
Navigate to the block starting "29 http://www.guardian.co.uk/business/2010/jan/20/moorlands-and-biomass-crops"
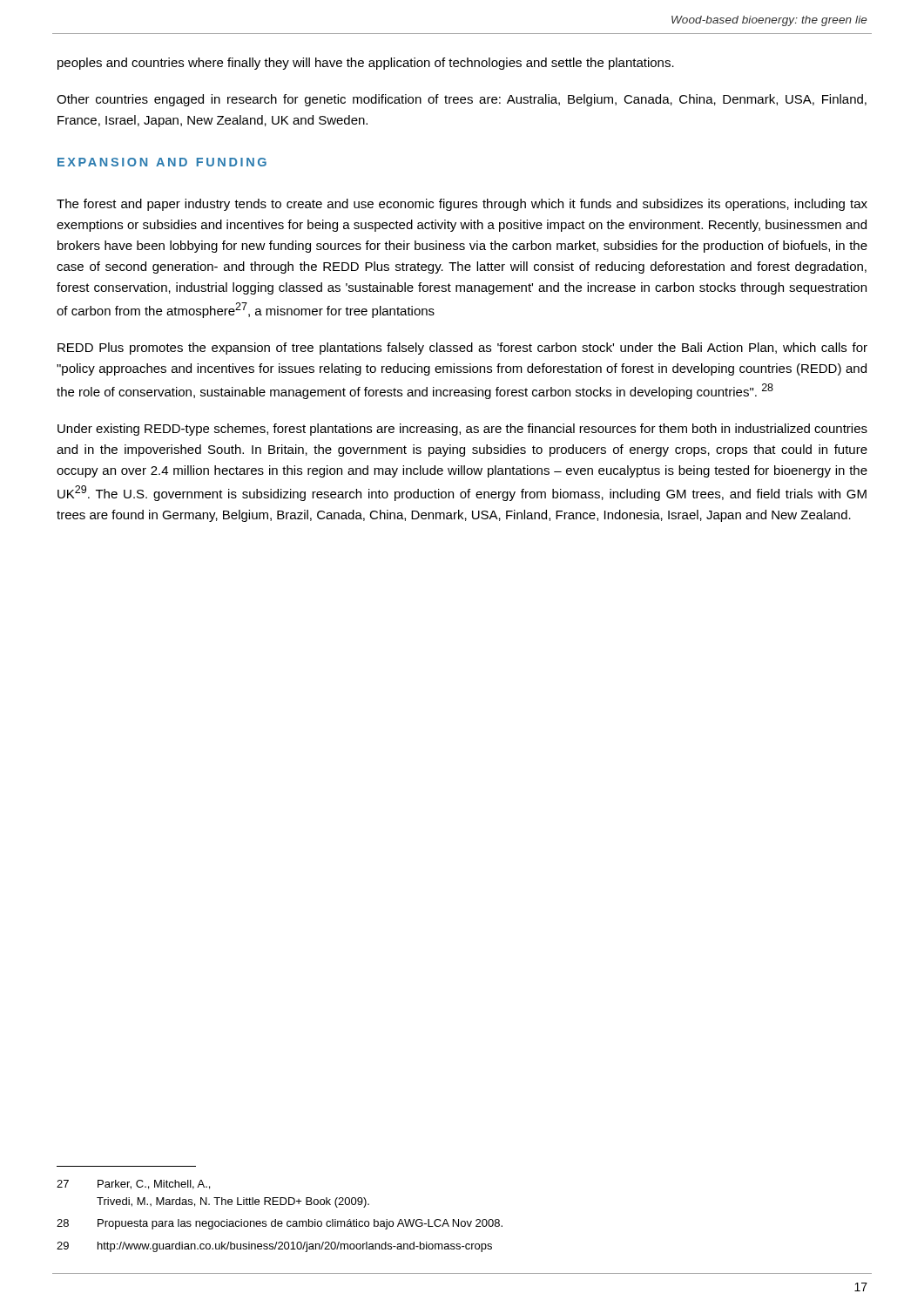pyautogui.click(x=275, y=1245)
